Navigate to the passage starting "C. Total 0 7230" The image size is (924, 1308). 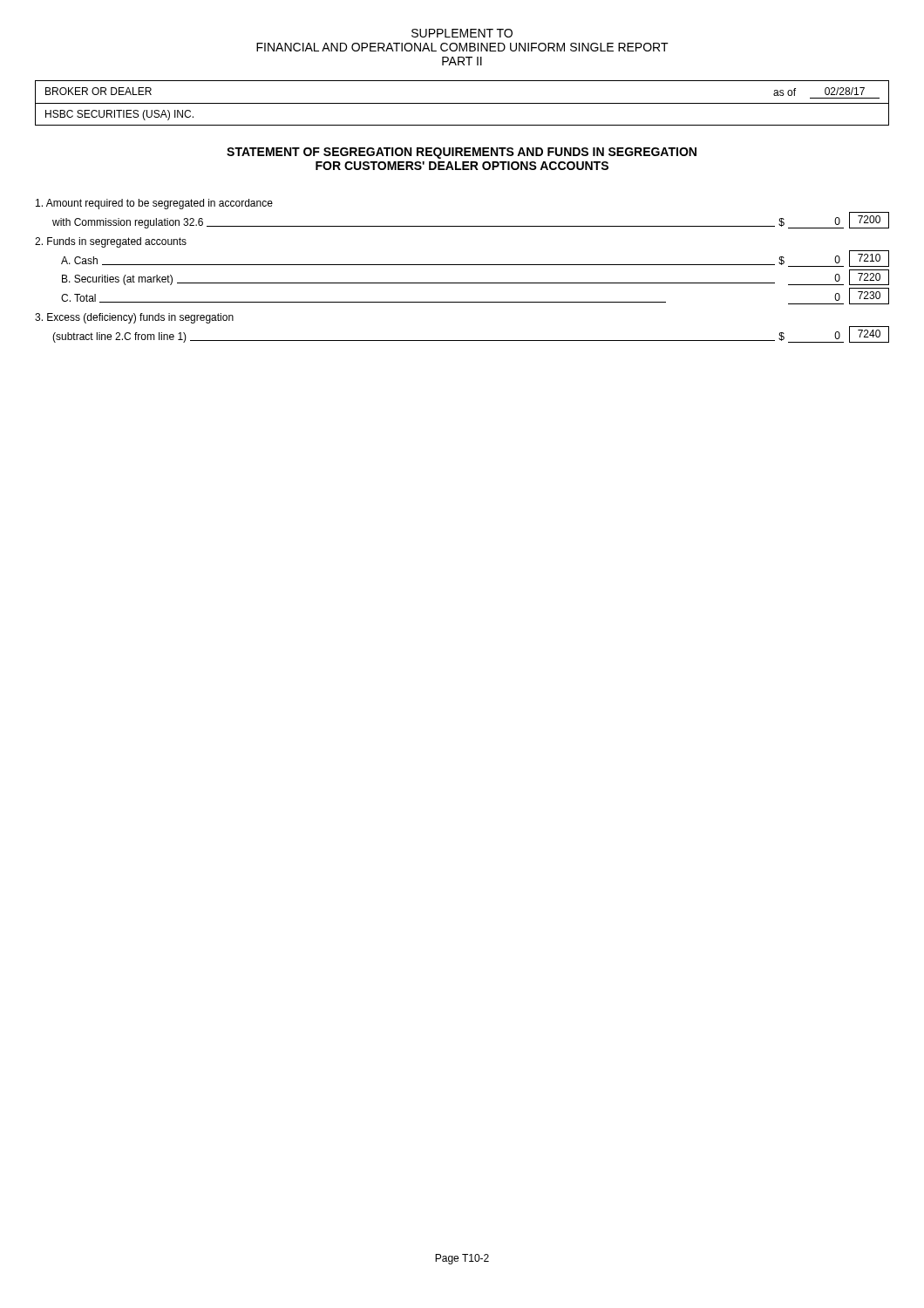click(x=462, y=296)
